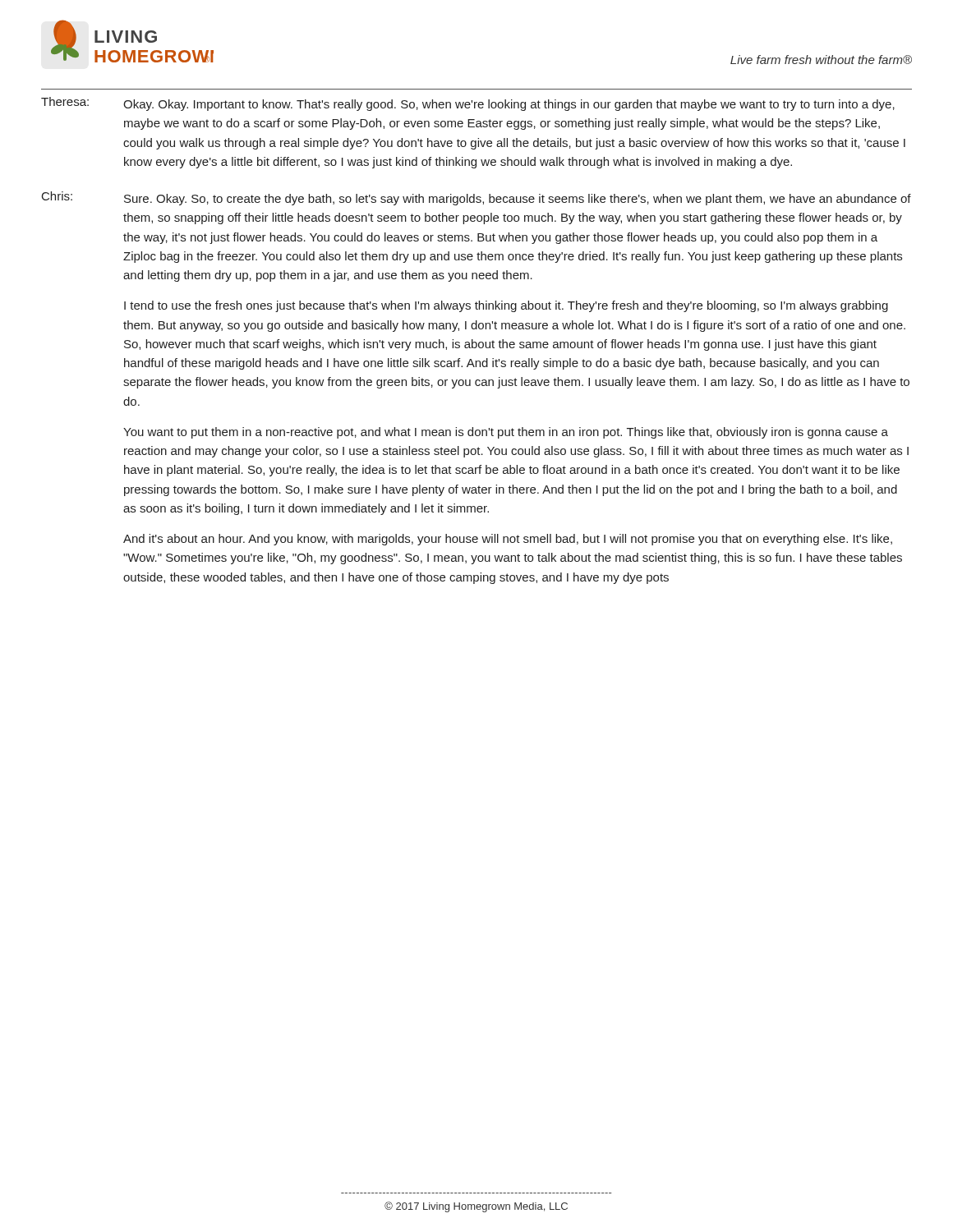Screen dimensions: 1232x953
Task: Click on the text block starting "Live farm fresh"
Action: (821, 60)
